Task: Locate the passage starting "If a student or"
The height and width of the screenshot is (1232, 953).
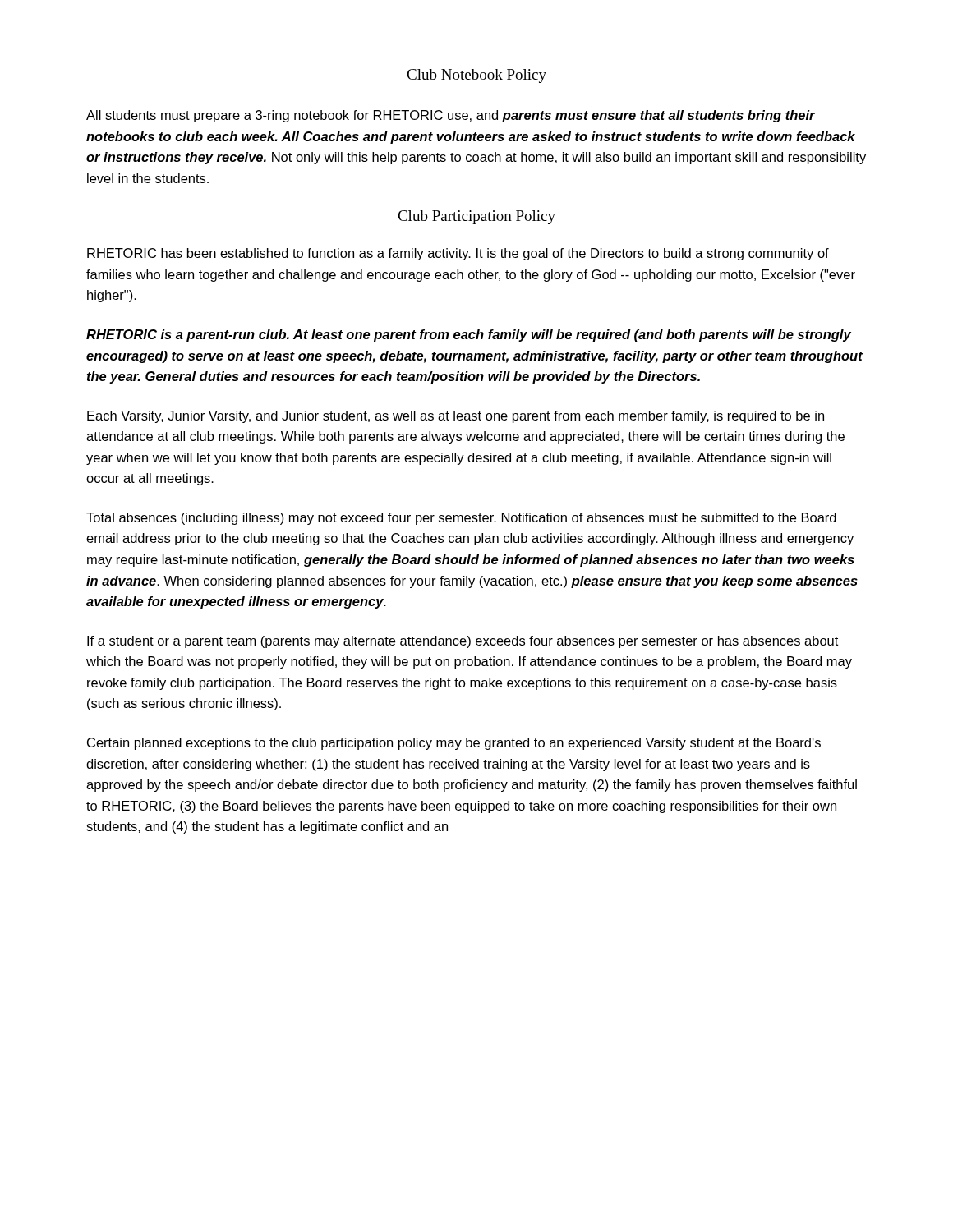Action: (469, 672)
